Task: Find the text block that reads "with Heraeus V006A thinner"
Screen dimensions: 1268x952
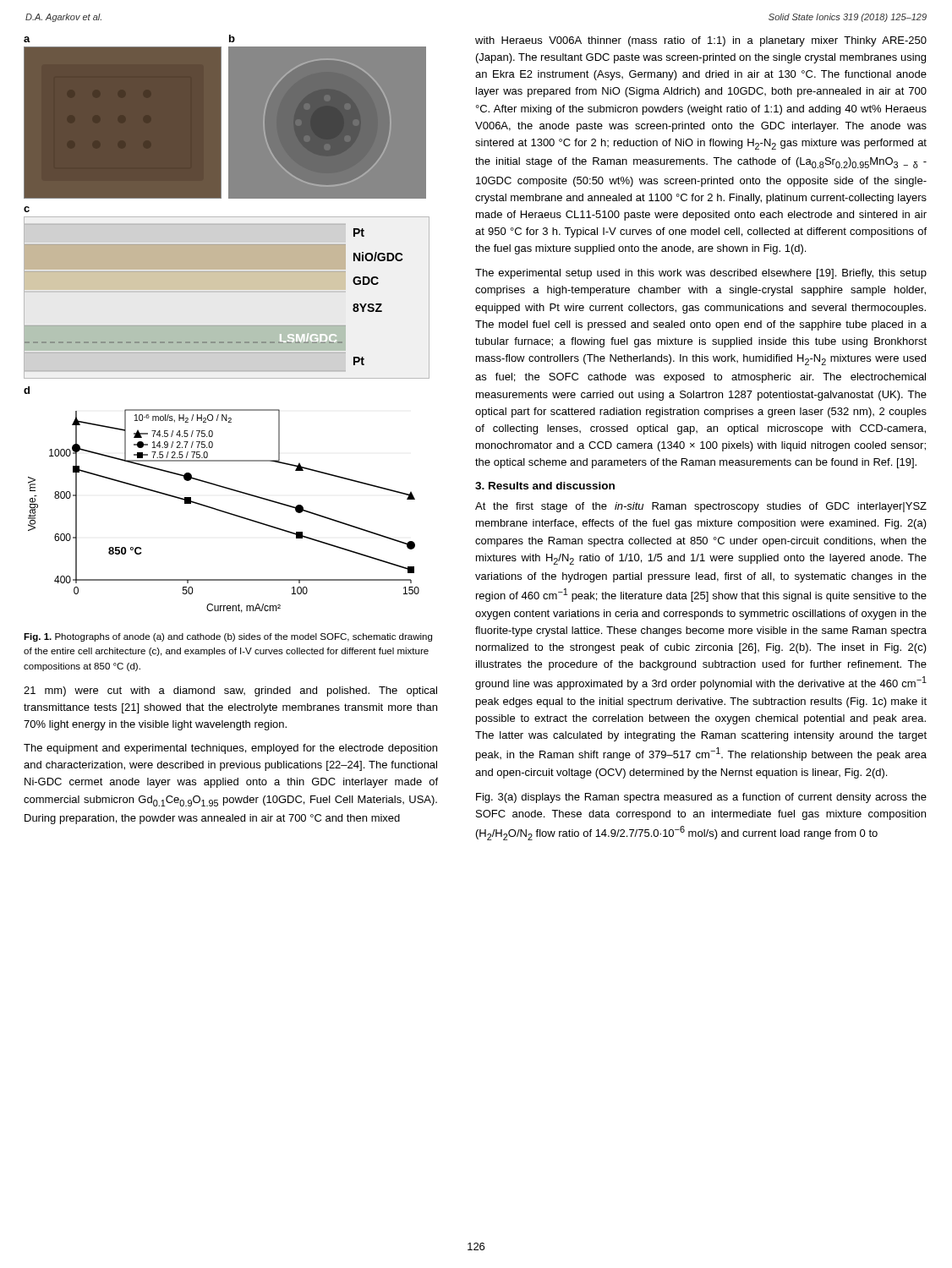Action: coord(701,144)
